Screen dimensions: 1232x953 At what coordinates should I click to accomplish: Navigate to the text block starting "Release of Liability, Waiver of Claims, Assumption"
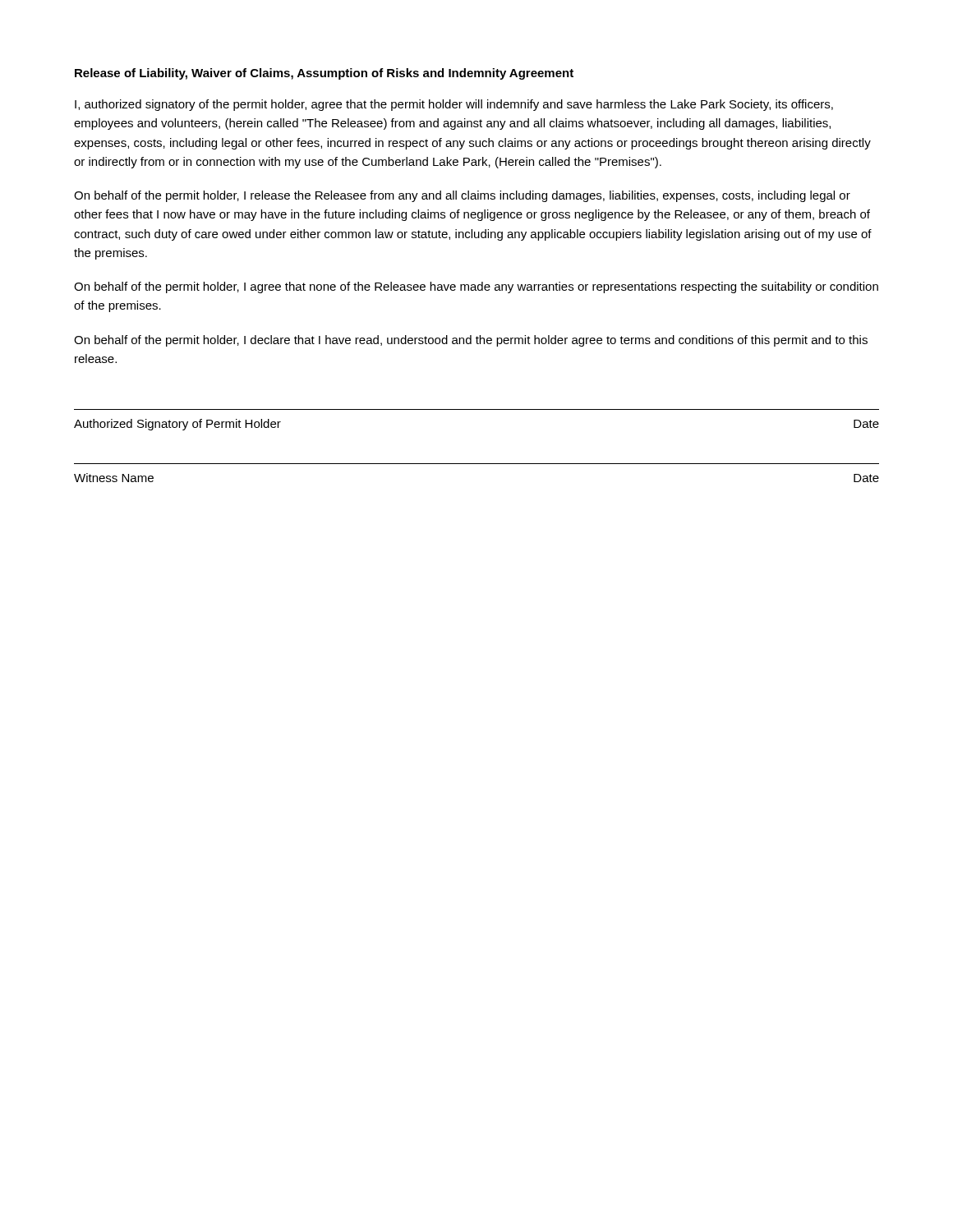pos(324,73)
